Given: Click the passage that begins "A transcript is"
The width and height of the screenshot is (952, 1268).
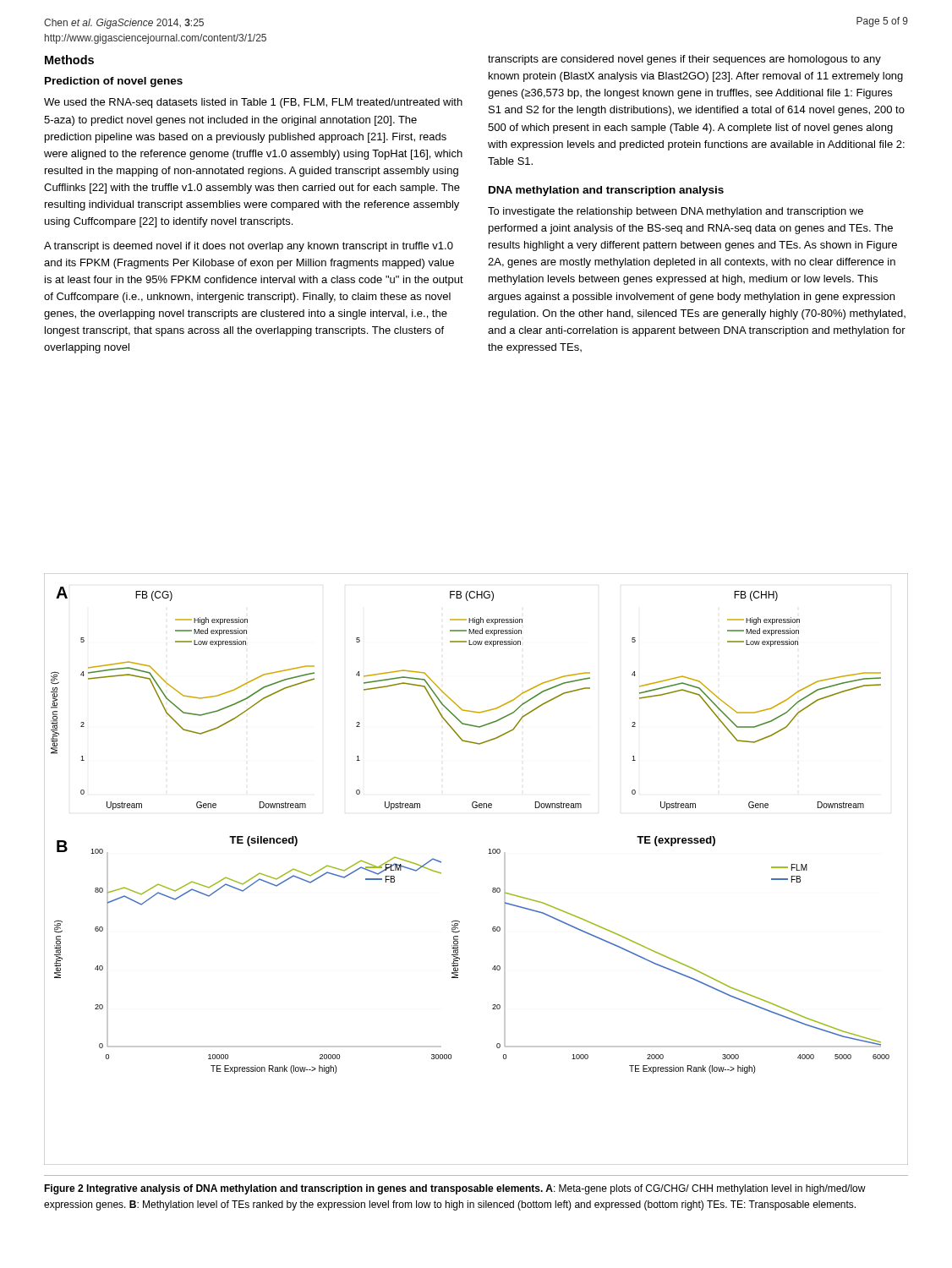Looking at the screenshot, I should point(253,296).
